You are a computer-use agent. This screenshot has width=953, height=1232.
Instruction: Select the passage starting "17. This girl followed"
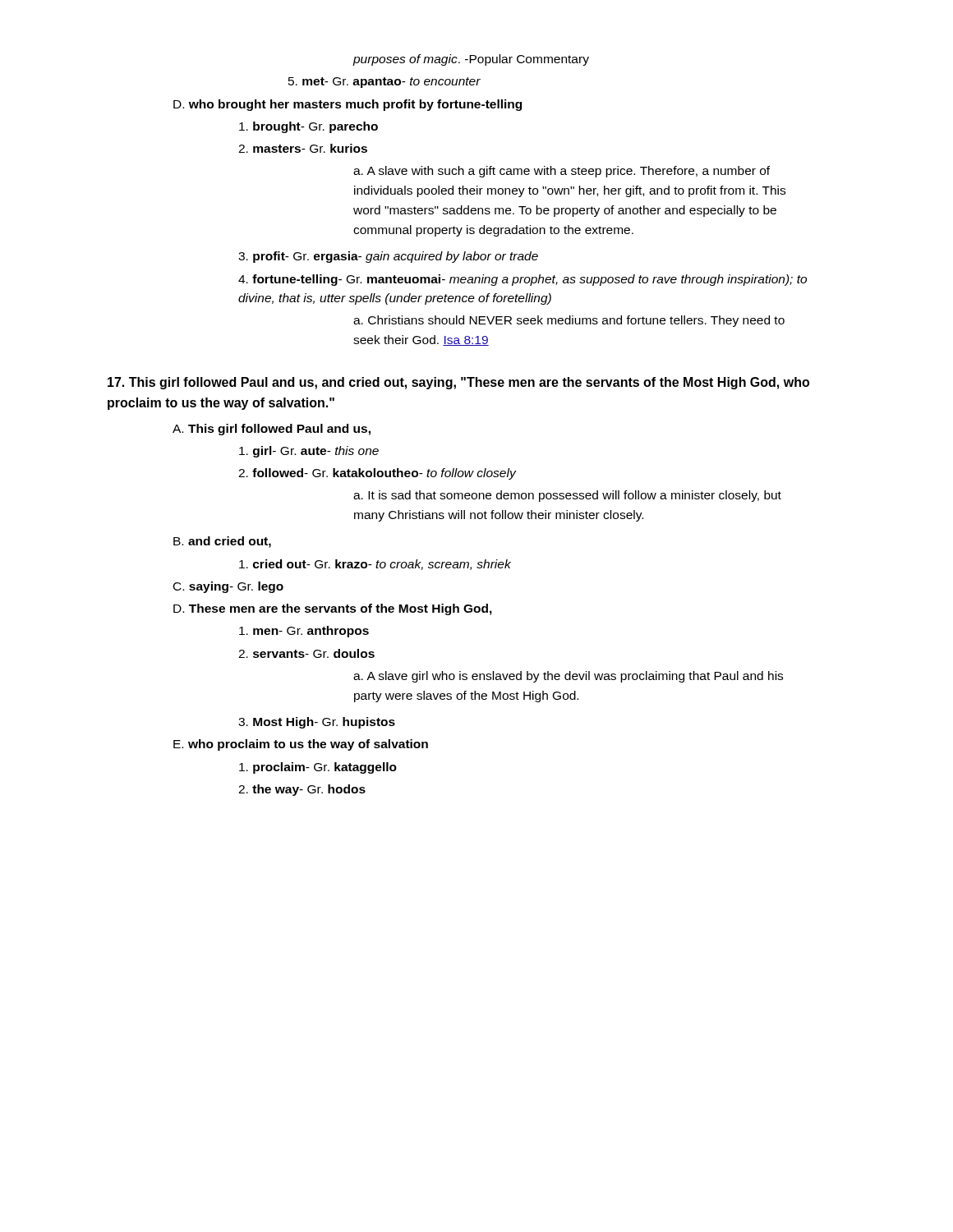(x=458, y=393)
